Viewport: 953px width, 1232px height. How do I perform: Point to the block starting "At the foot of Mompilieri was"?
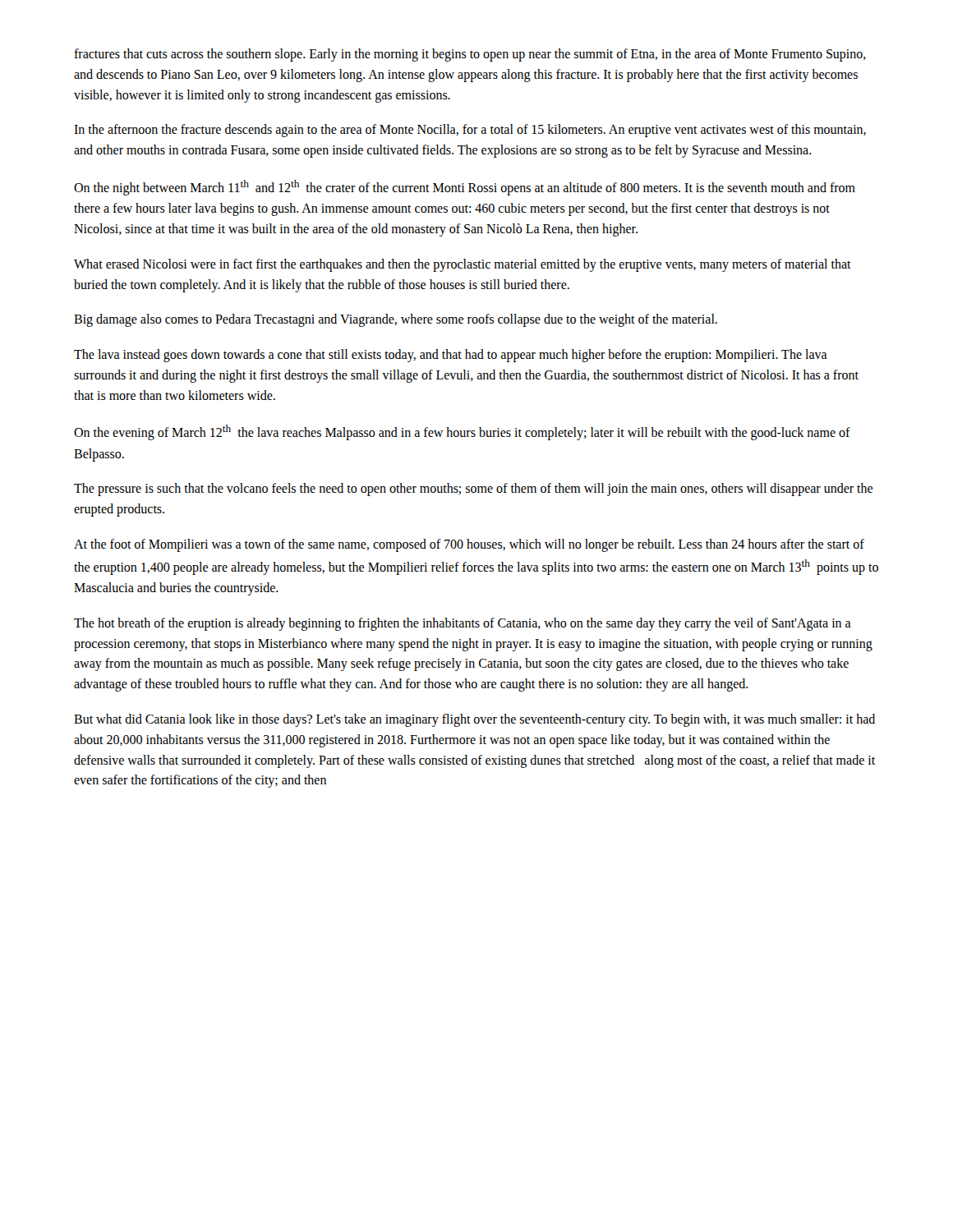pyautogui.click(x=476, y=566)
